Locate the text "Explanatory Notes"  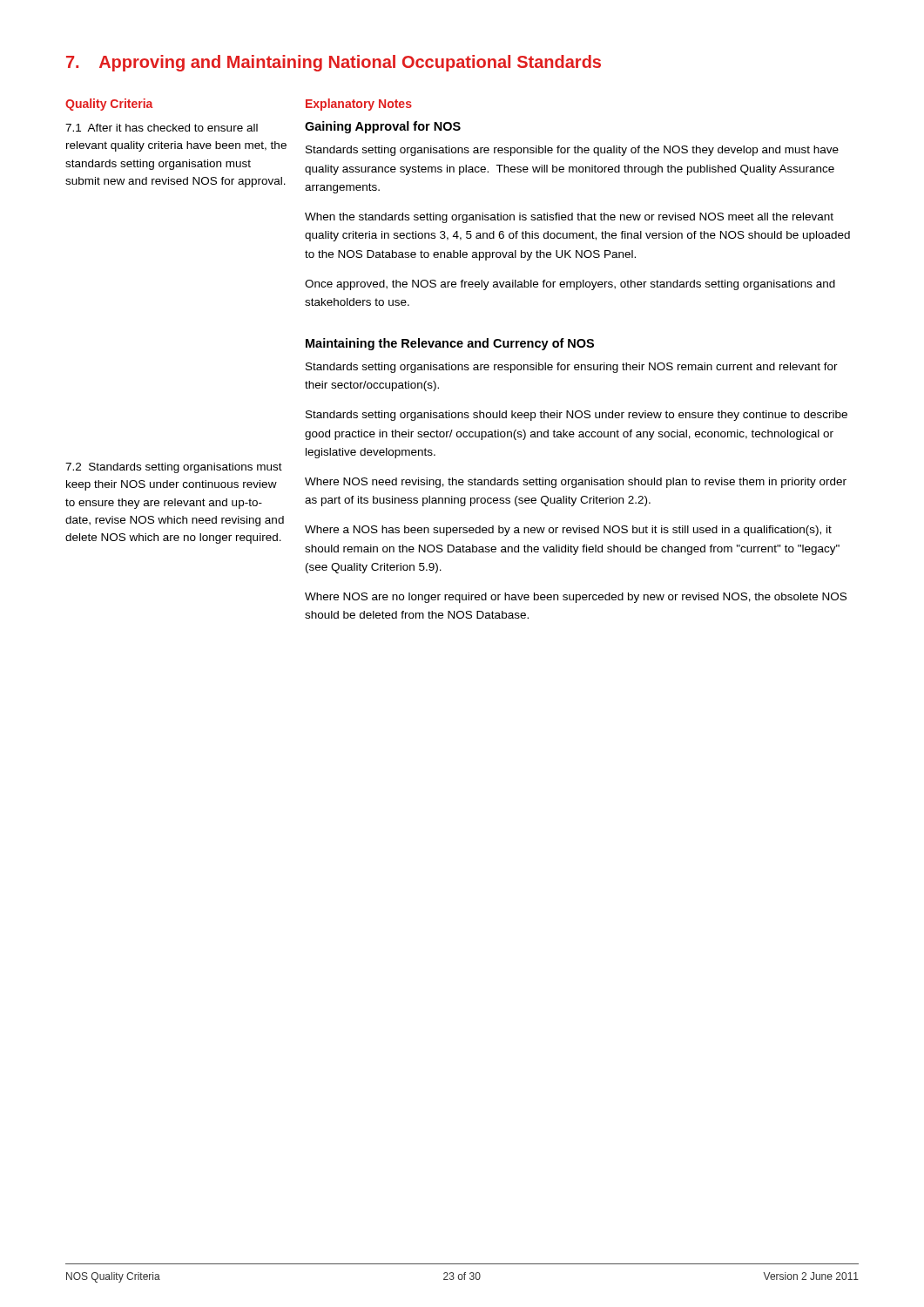pyautogui.click(x=358, y=104)
